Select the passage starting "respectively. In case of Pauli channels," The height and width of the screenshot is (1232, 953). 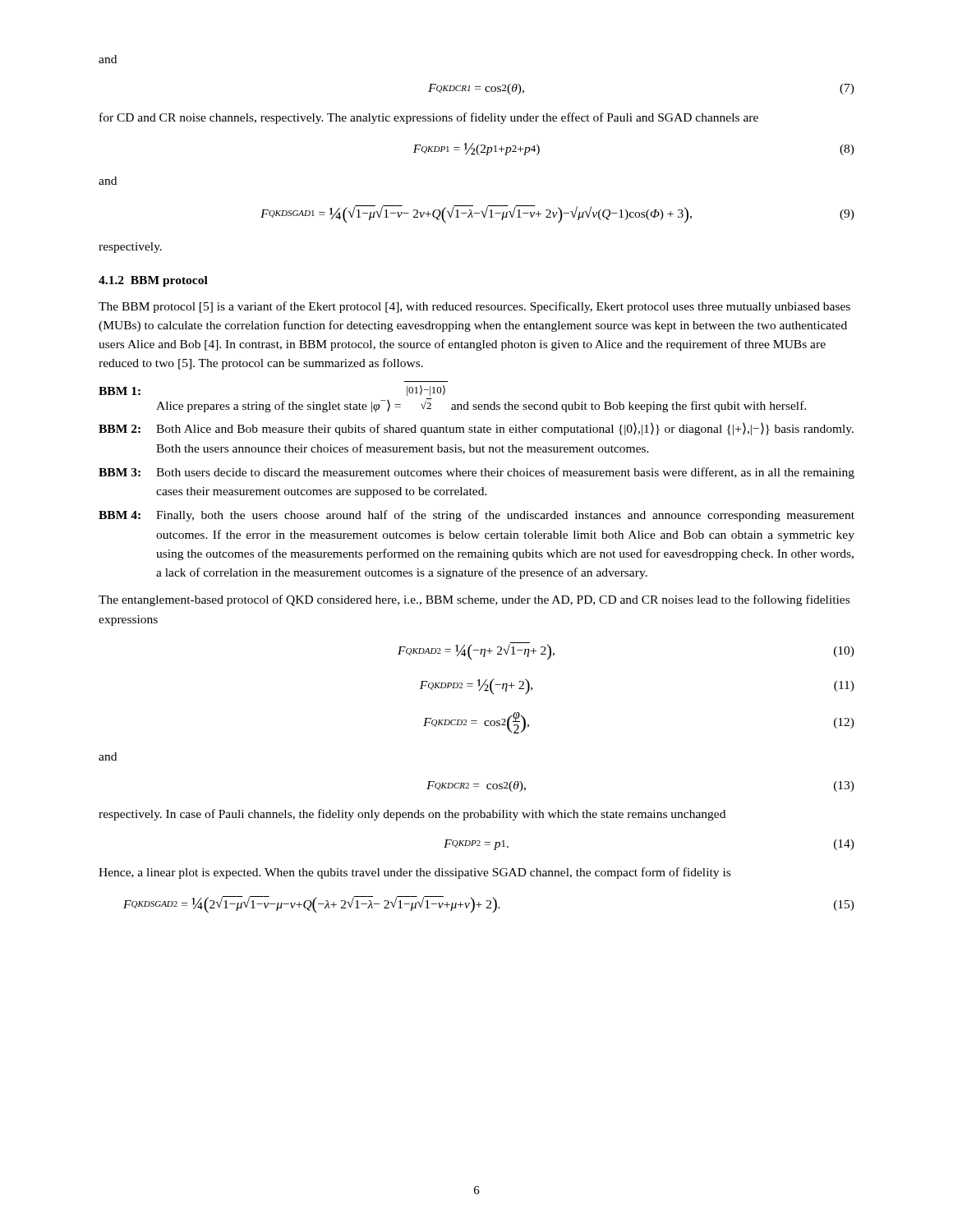(412, 814)
